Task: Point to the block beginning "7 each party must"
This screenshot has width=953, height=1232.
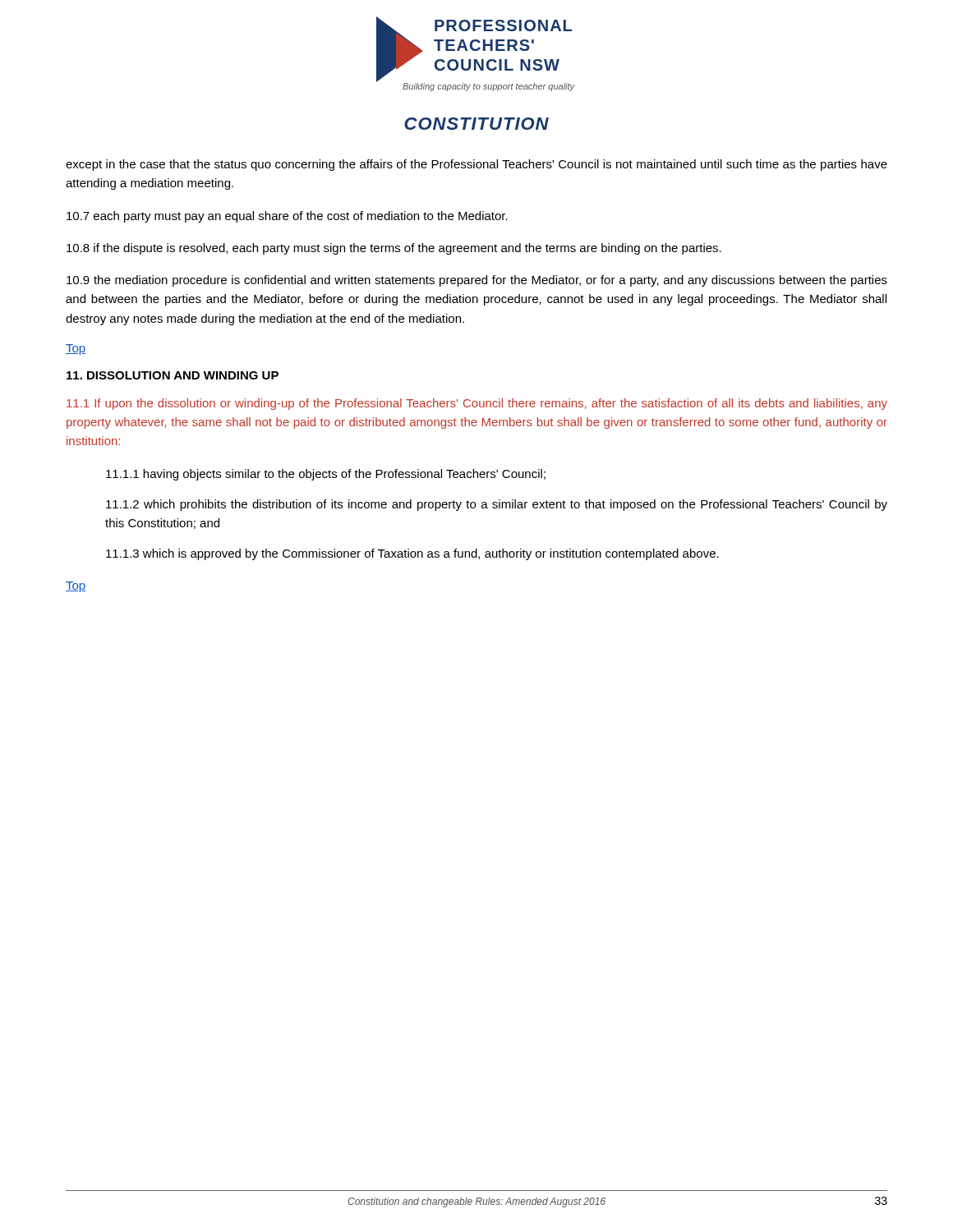Action: (x=287, y=215)
